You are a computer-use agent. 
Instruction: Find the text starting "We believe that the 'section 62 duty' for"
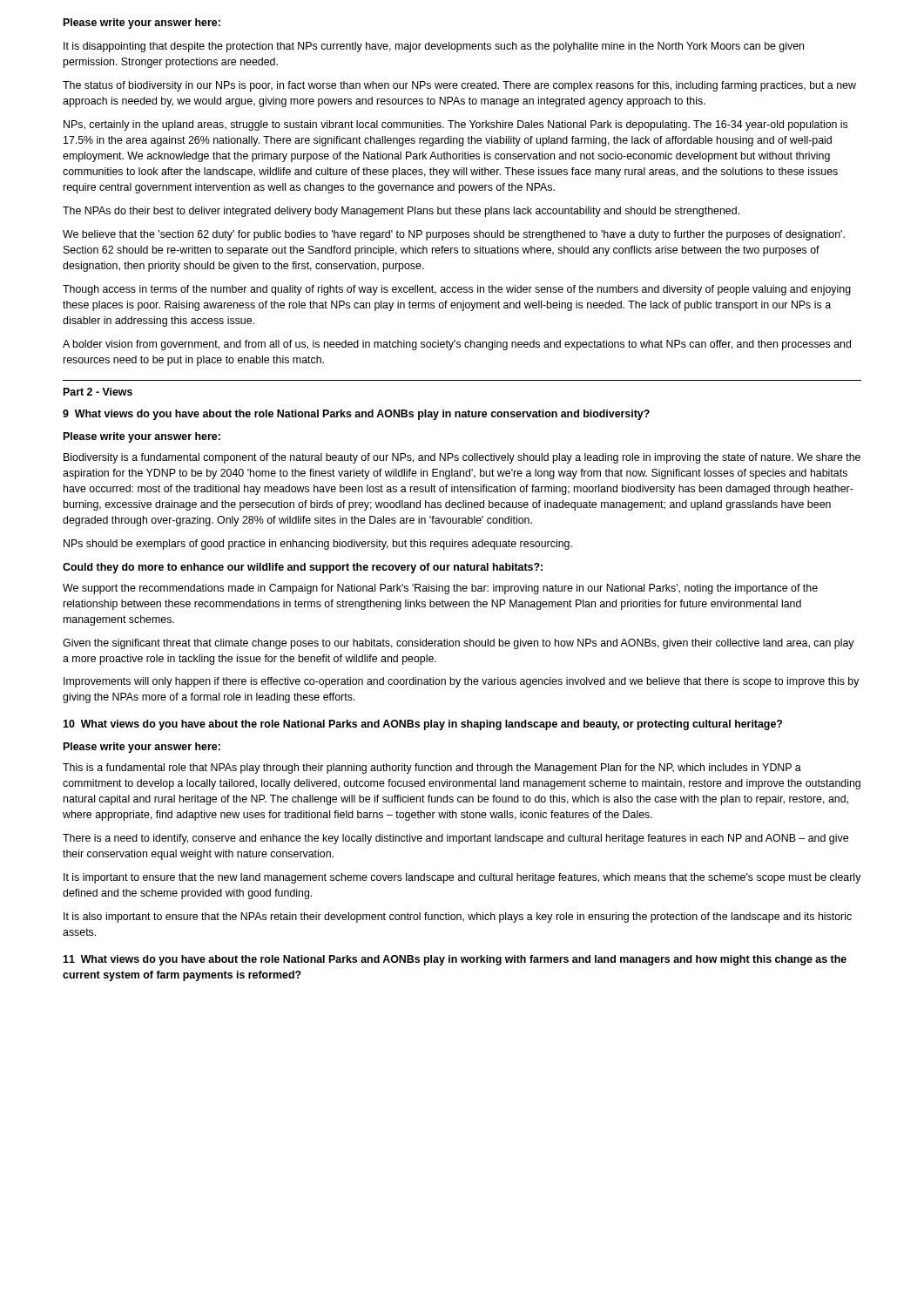pyautogui.click(x=462, y=251)
